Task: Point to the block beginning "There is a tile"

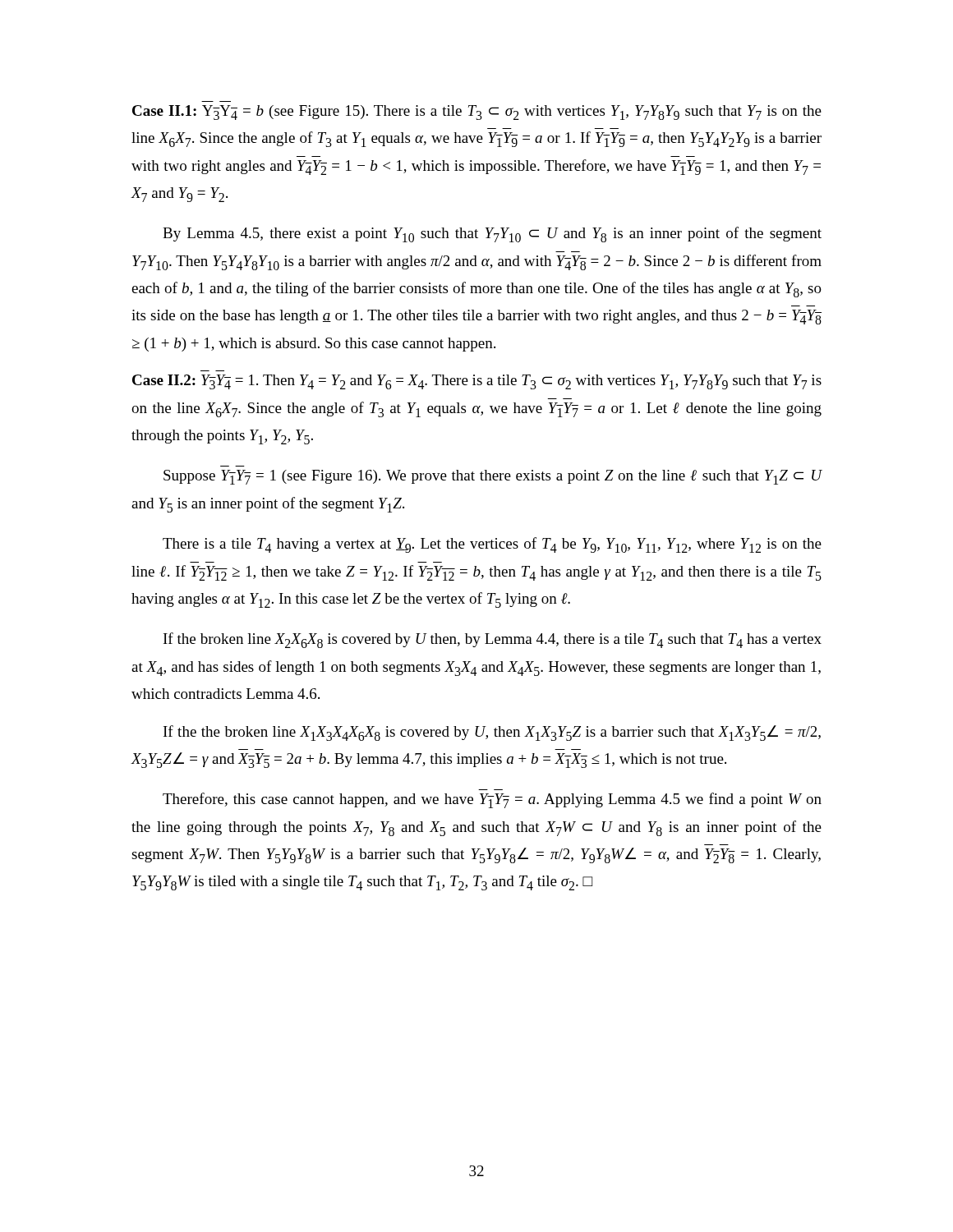Action: coord(476,573)
